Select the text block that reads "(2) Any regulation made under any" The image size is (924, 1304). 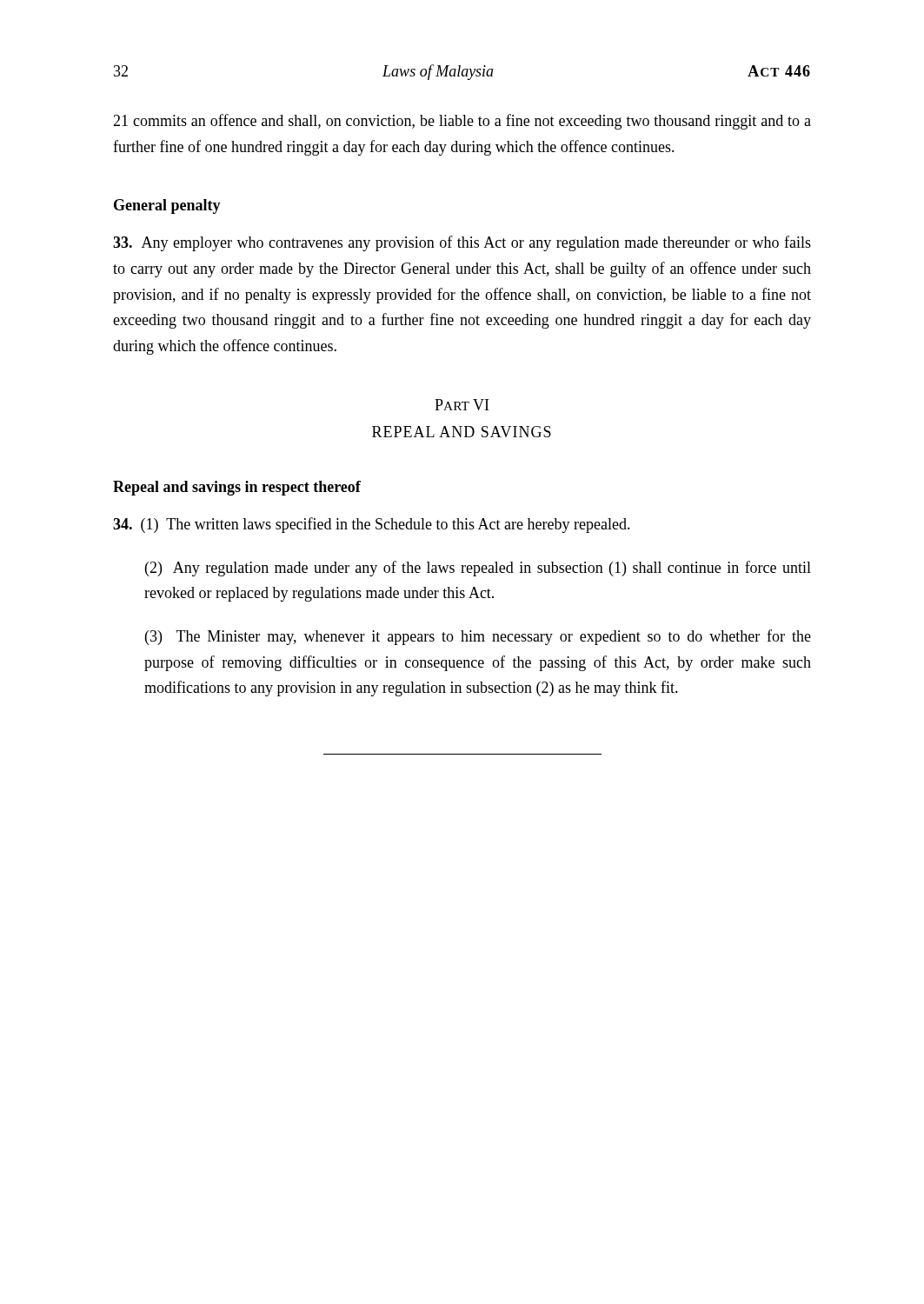(478, 580)
